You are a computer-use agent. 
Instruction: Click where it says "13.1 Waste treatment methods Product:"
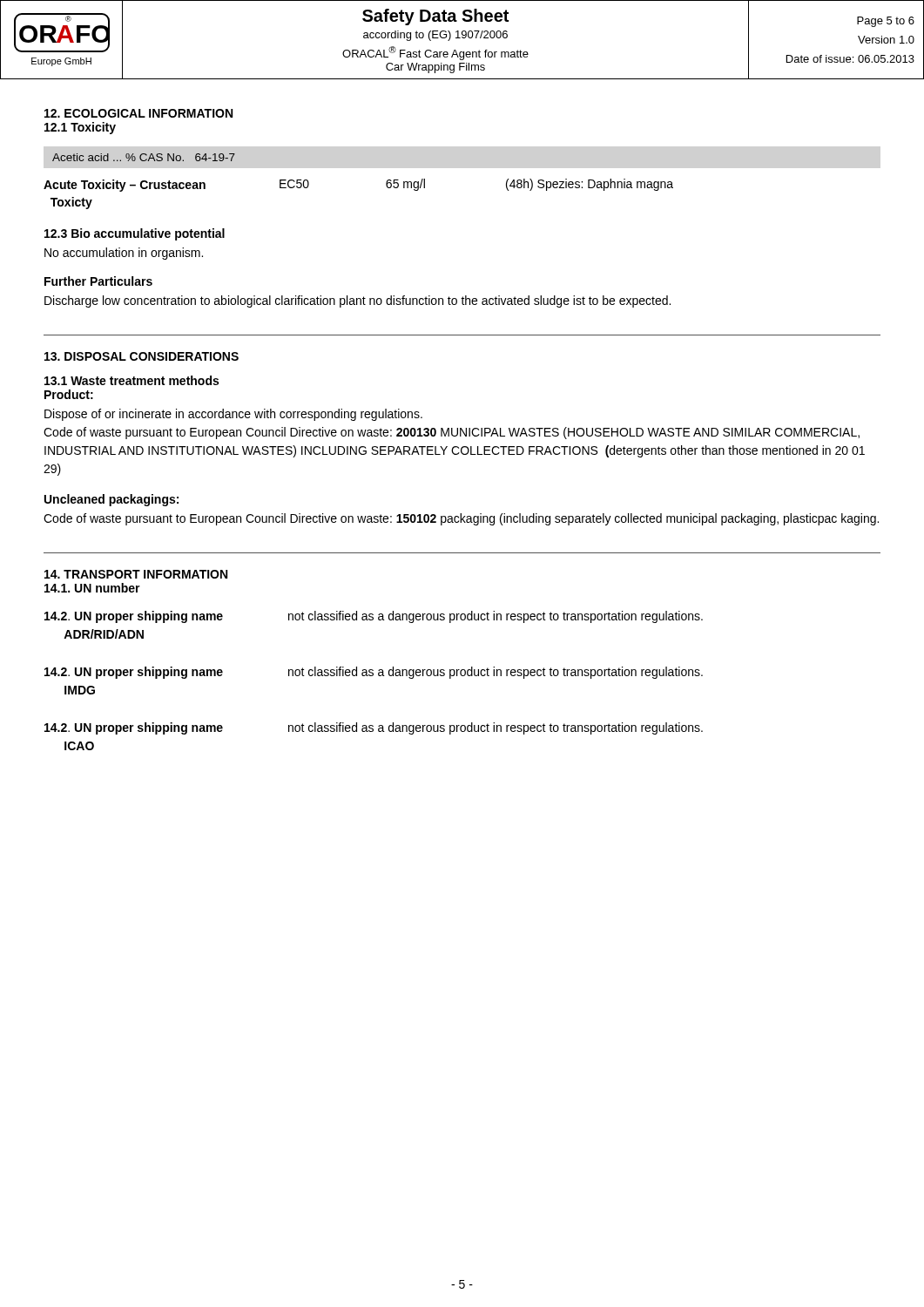tap(131, 388)
